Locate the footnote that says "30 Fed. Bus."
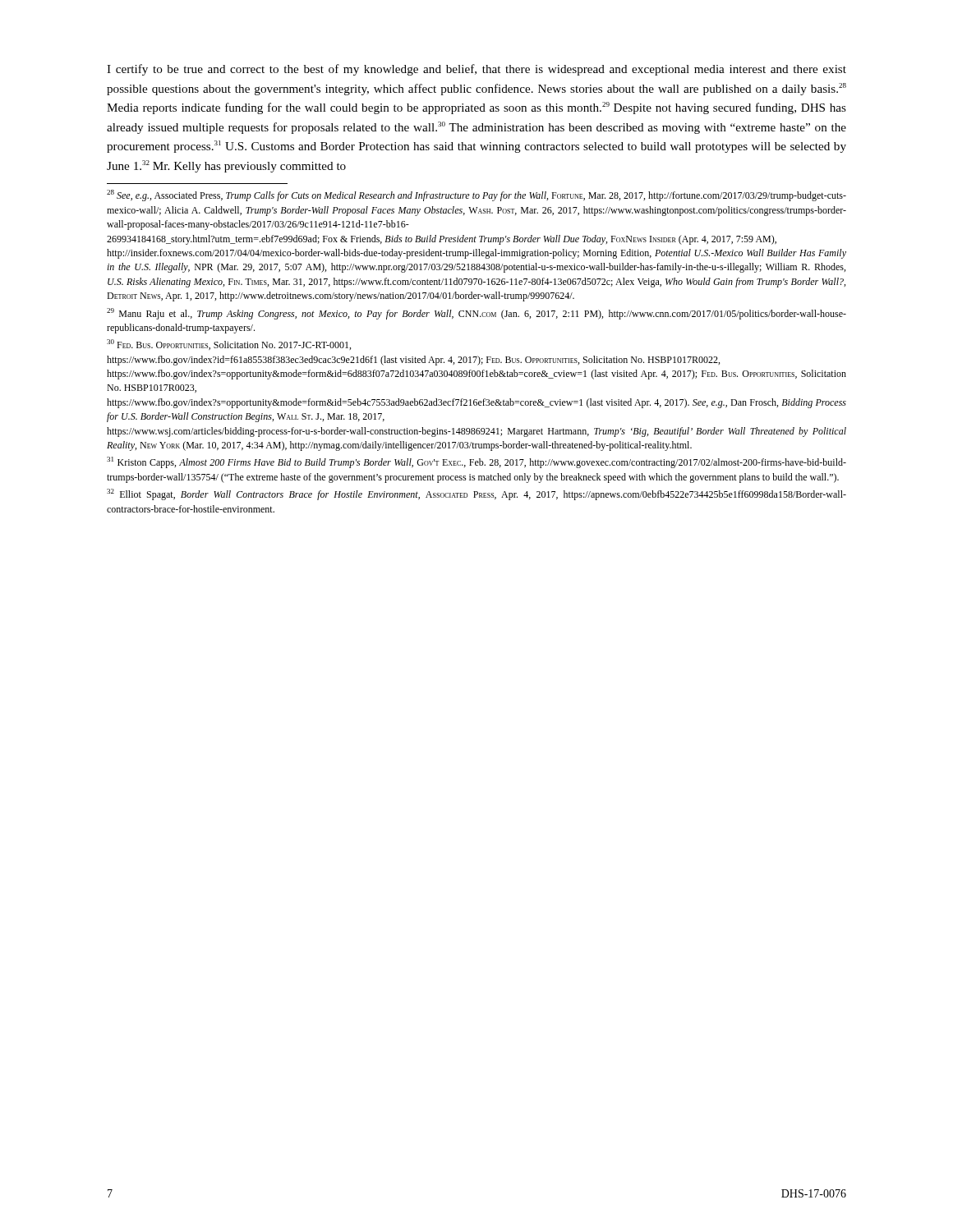953x1232 pixels. click(476, 395)
